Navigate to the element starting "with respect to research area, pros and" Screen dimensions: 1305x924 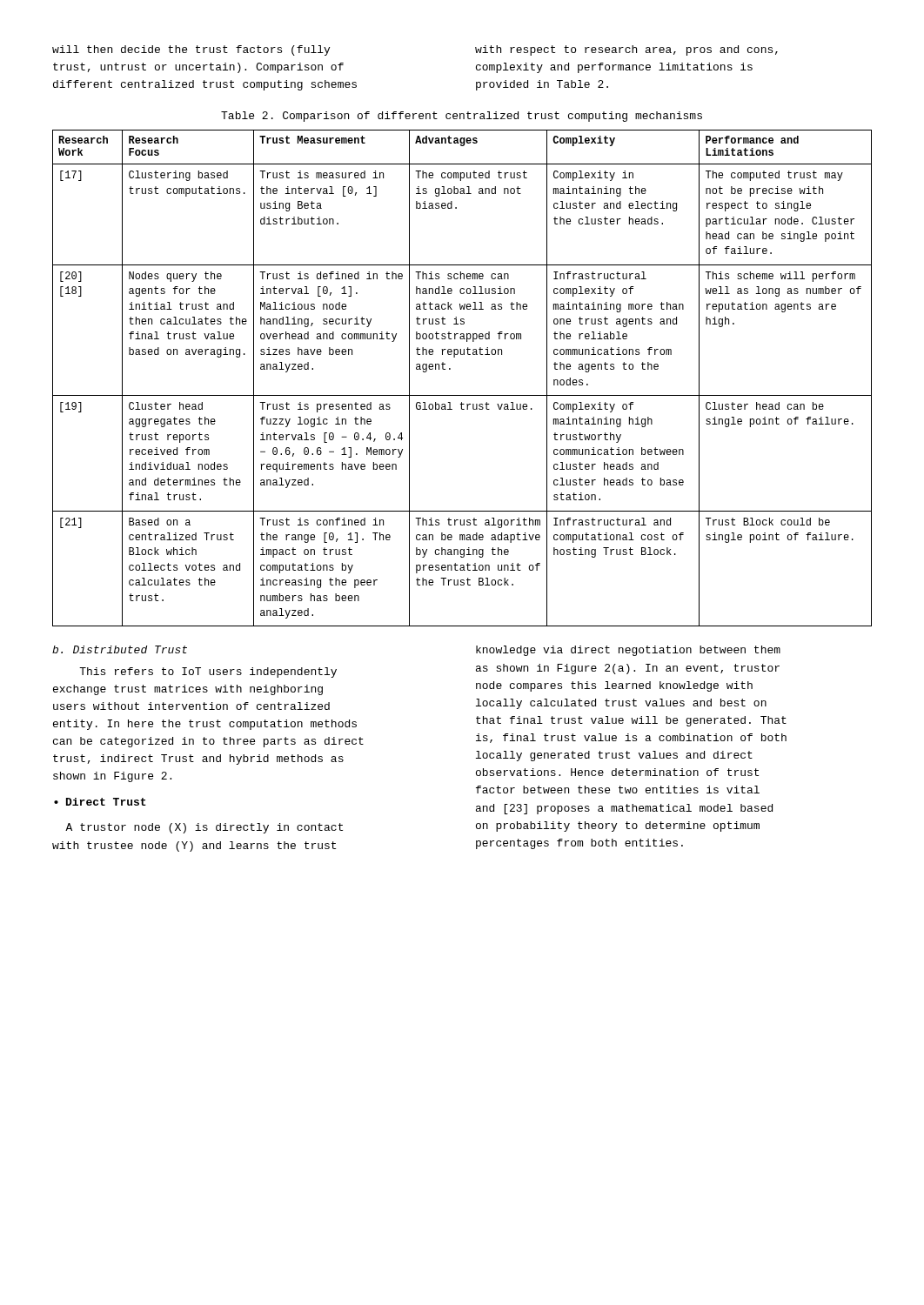628,68
